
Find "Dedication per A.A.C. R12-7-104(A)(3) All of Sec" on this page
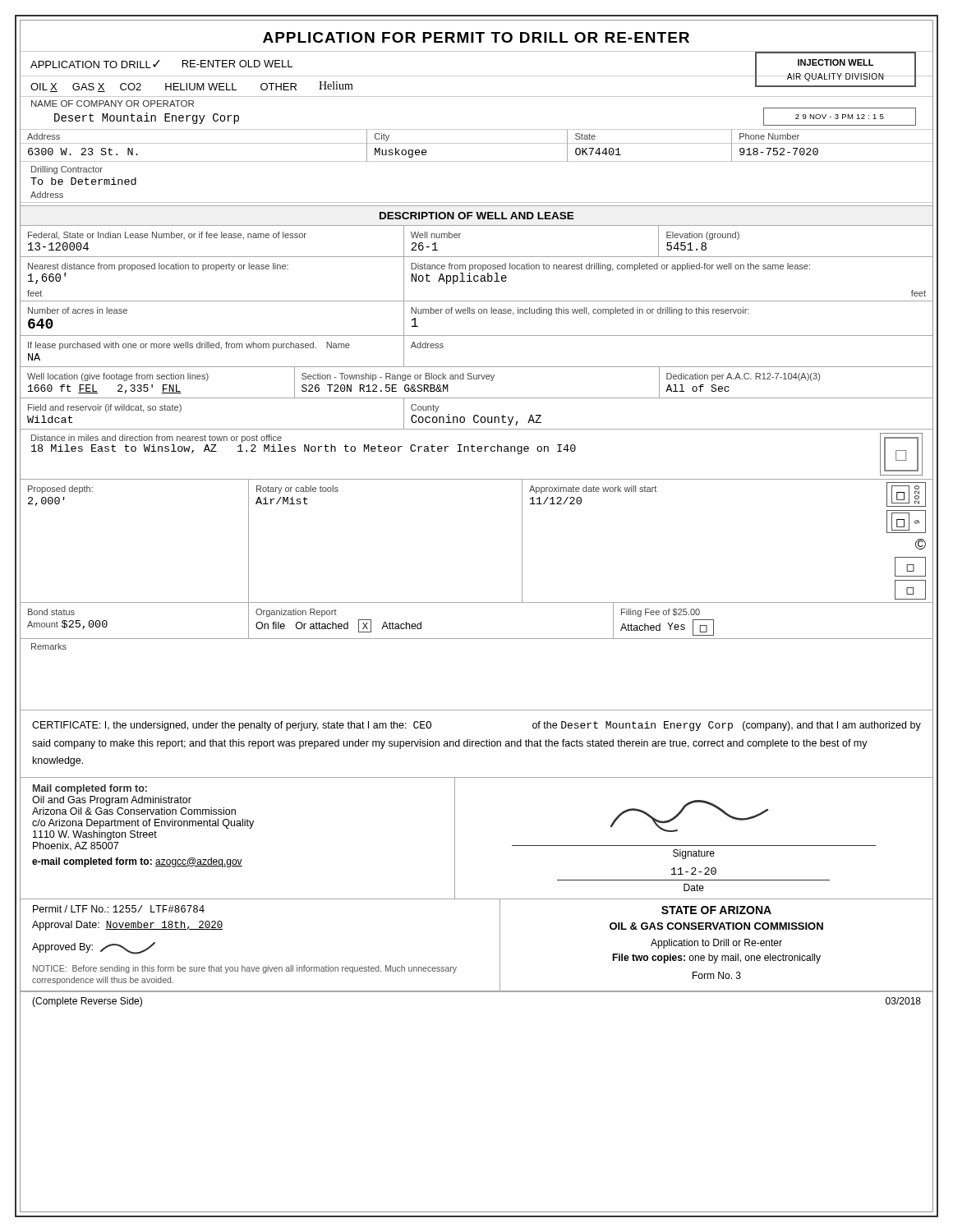(743, 383)
